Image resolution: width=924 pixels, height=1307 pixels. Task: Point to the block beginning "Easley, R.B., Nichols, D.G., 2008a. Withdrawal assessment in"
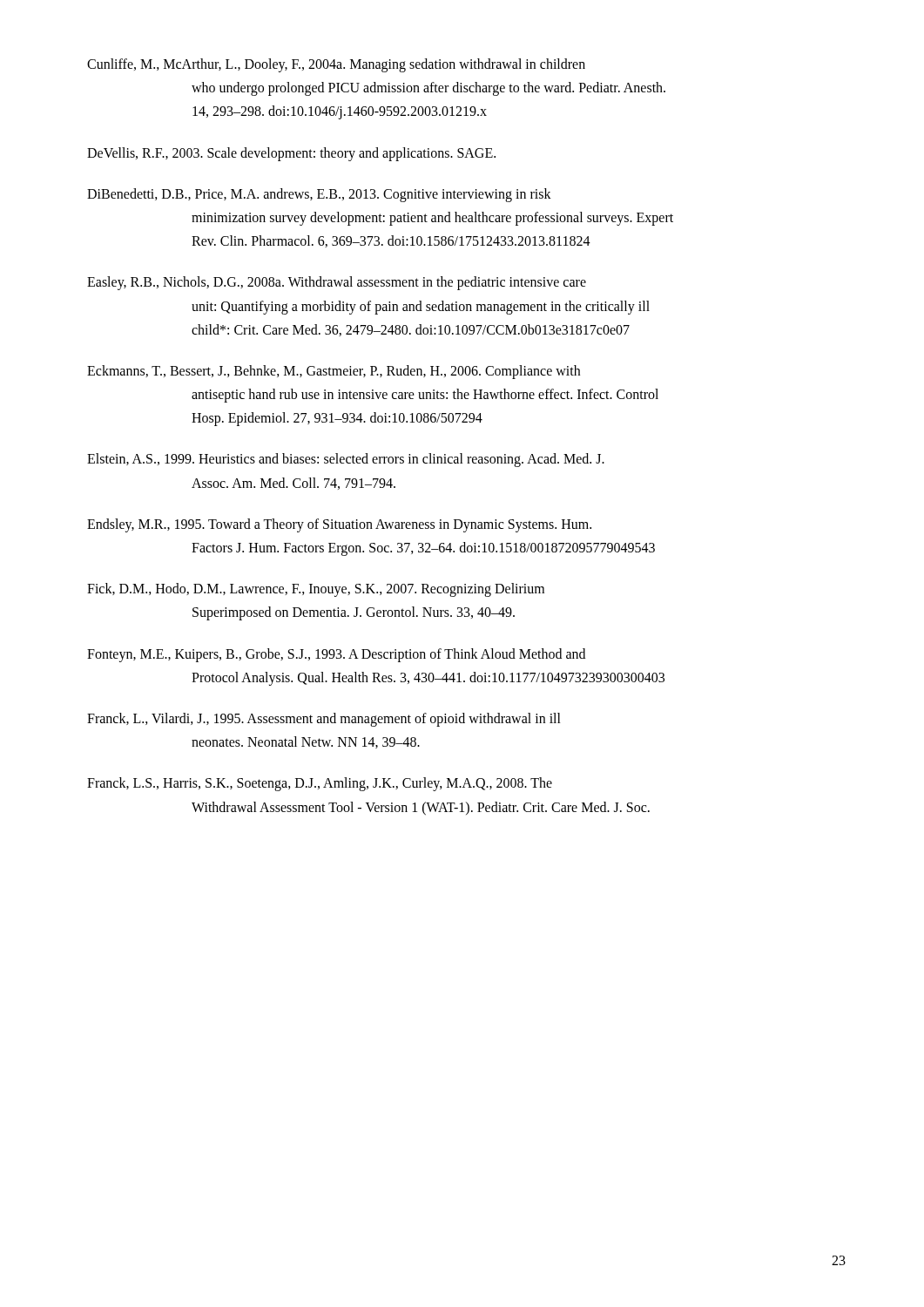click(368, 308)
